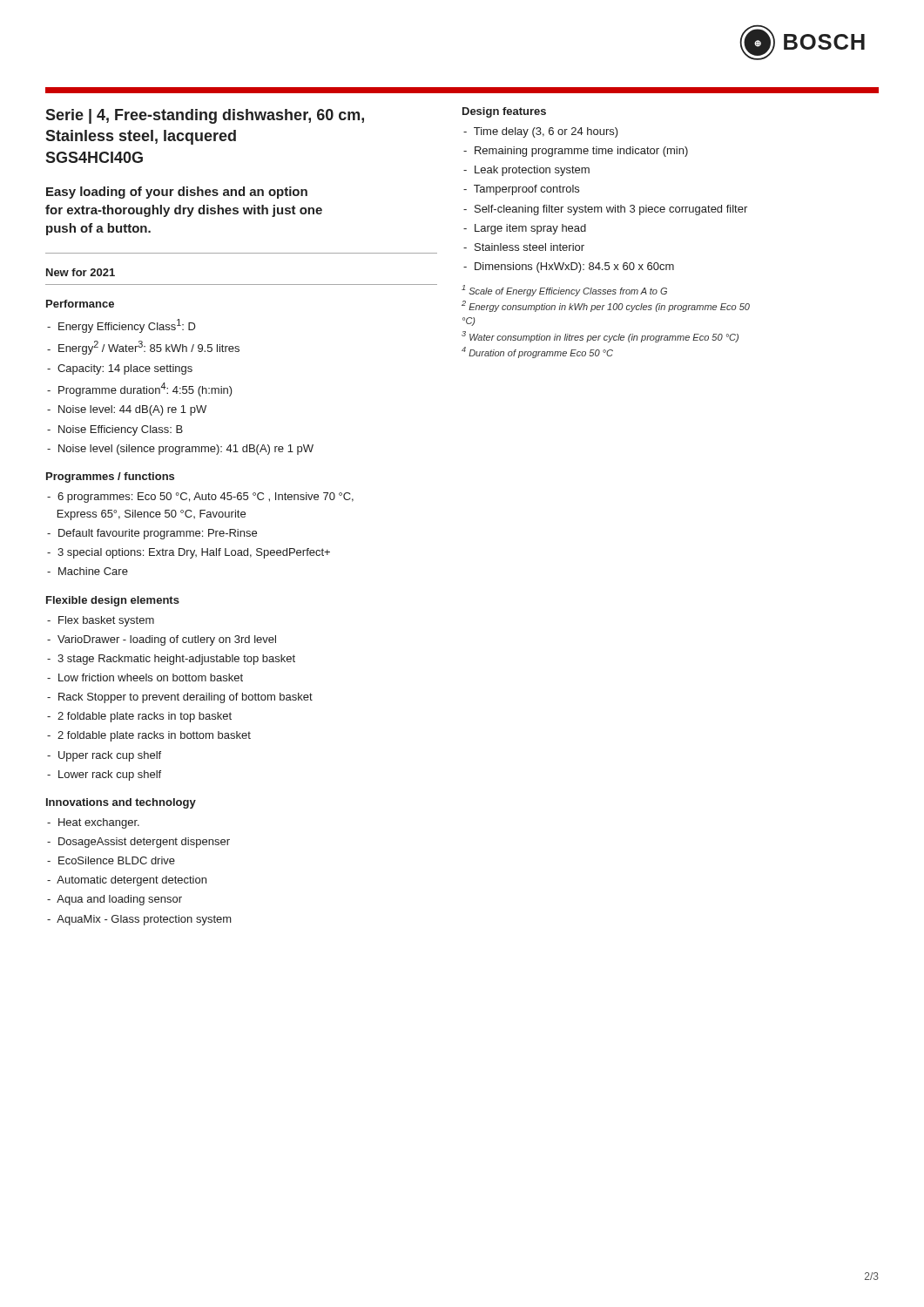Screen dimensions: 1307x924
Task: Find the block starting "Rack Stopper to"
Action: [x=180, y=697]
